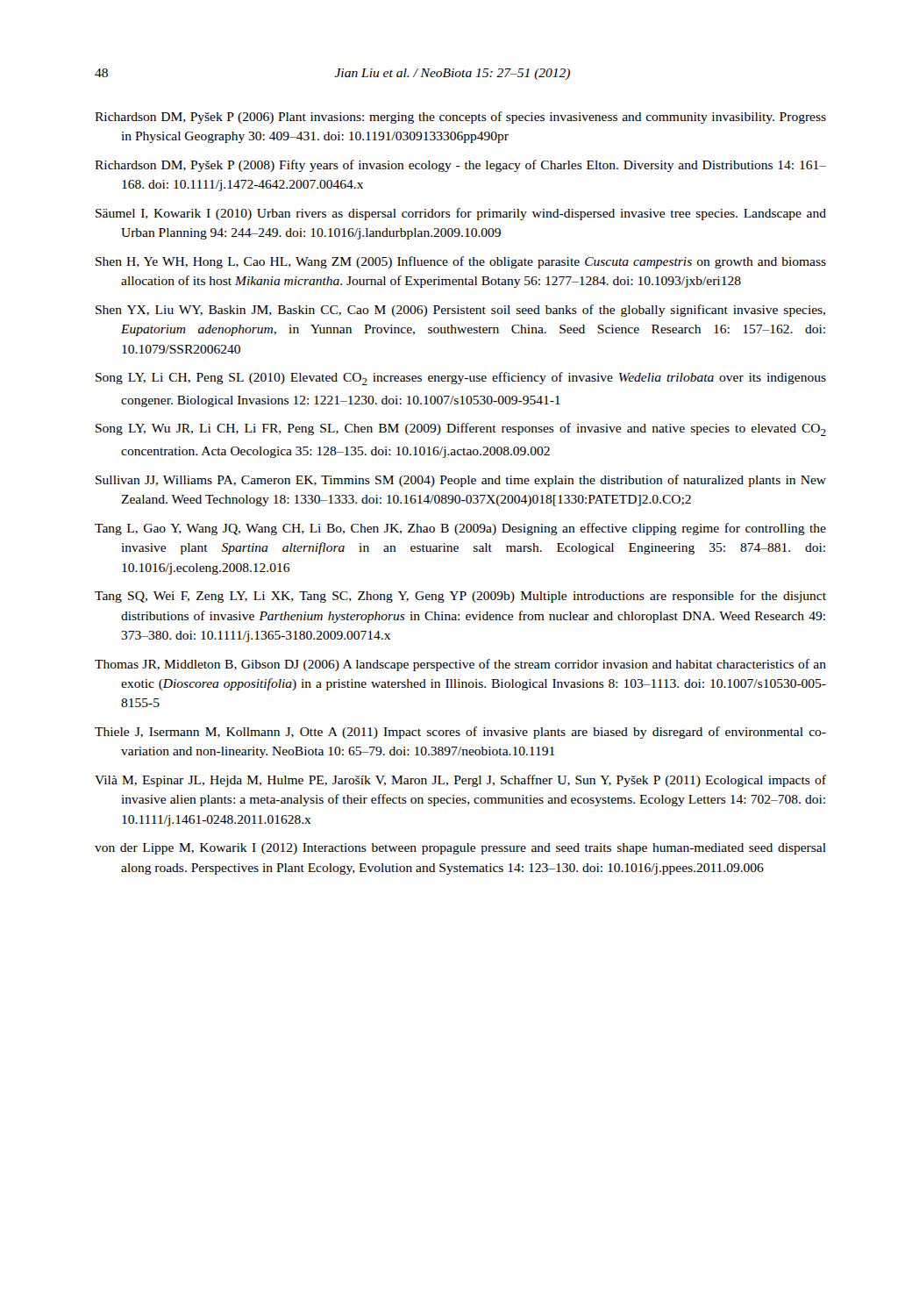This screenshot has width=905, height=1316.
Task: Click on the list item that says "von der Lippe M, Kowarik I (2012)"
Action: [460, 857]
